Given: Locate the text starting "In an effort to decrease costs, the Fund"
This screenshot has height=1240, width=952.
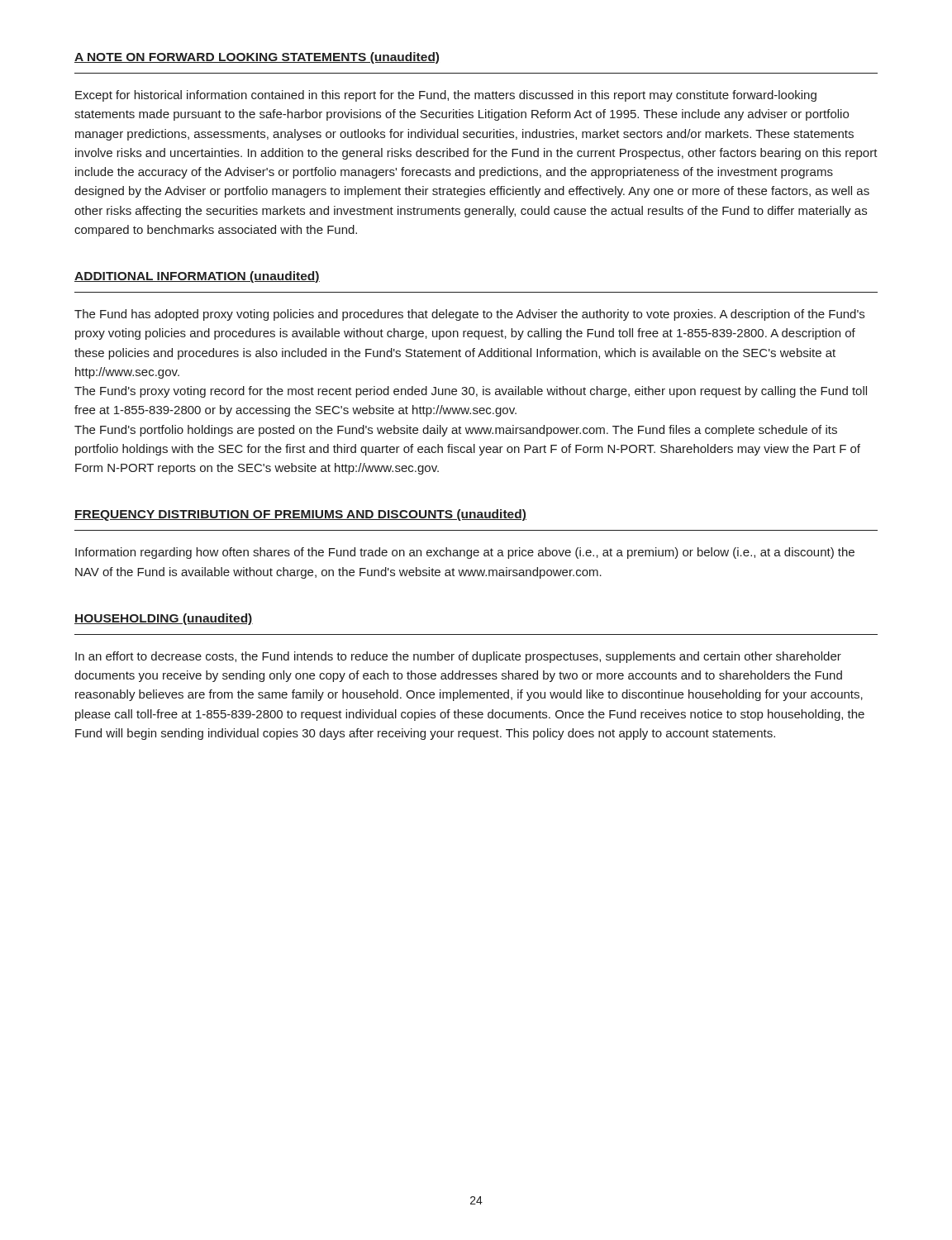Looking at the screenshot, I should [476, 694].
